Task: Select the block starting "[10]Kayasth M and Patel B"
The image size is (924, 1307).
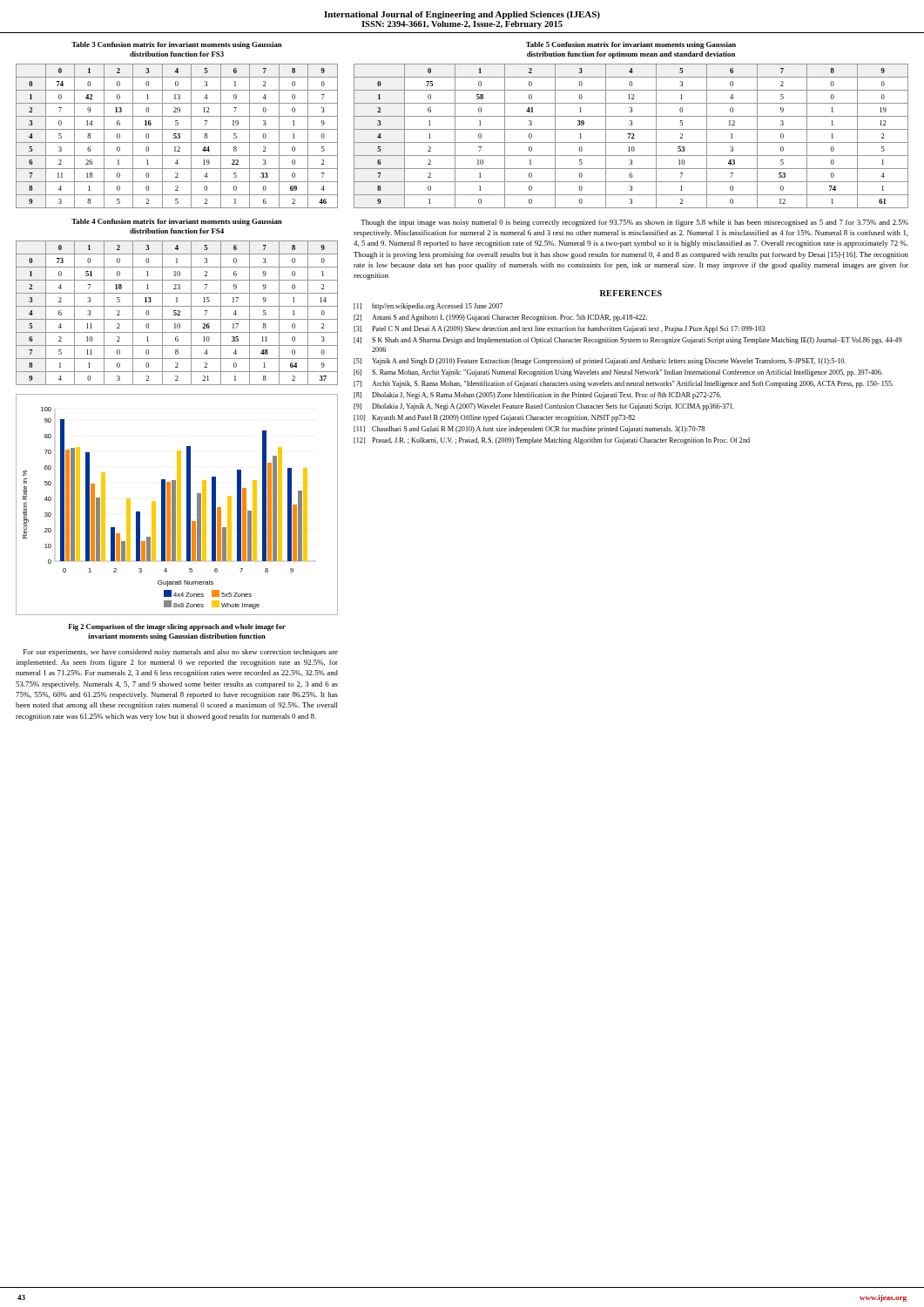Action: click(x=494, y=418)
